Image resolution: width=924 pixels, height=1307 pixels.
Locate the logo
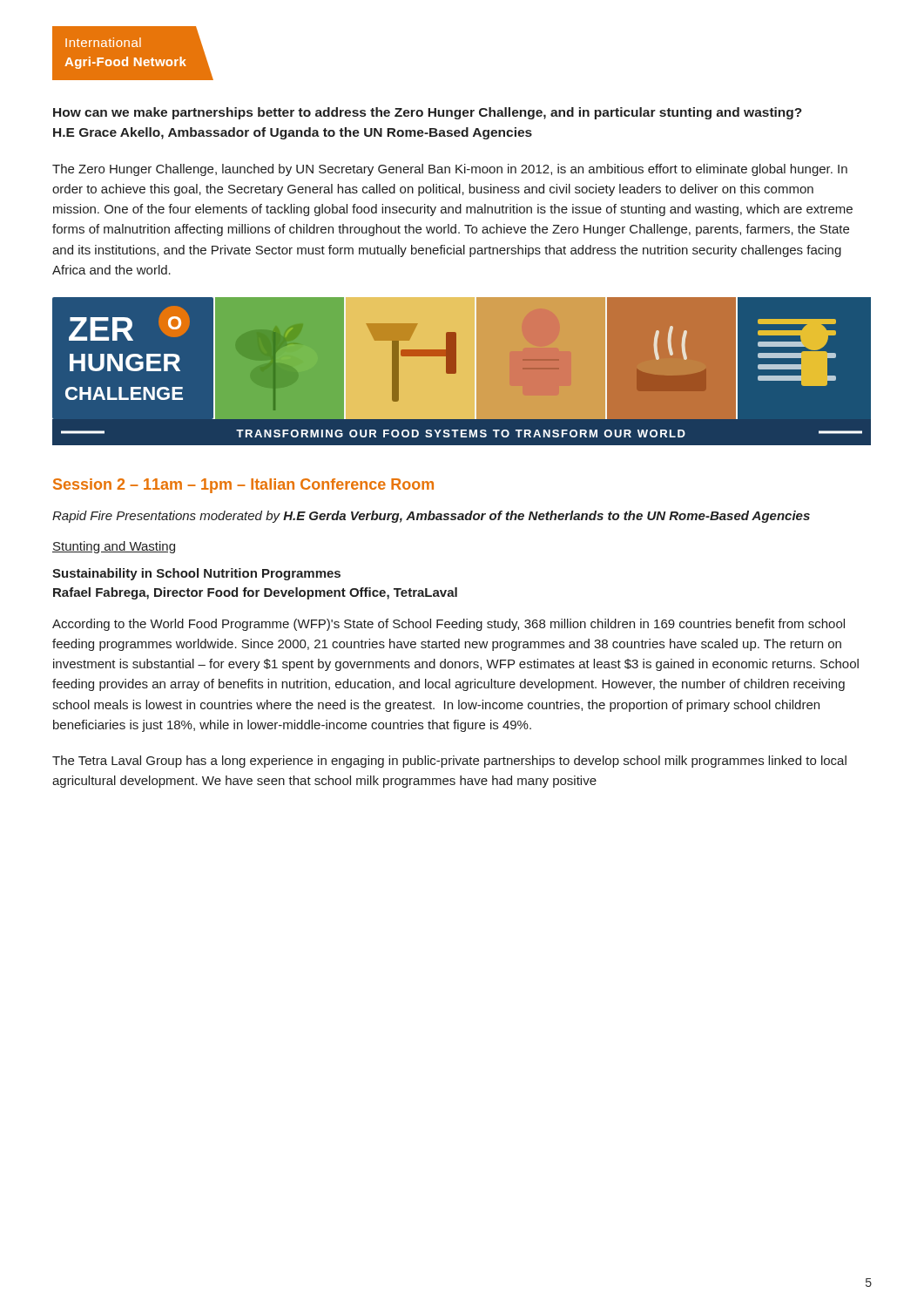tap(133, 54)
